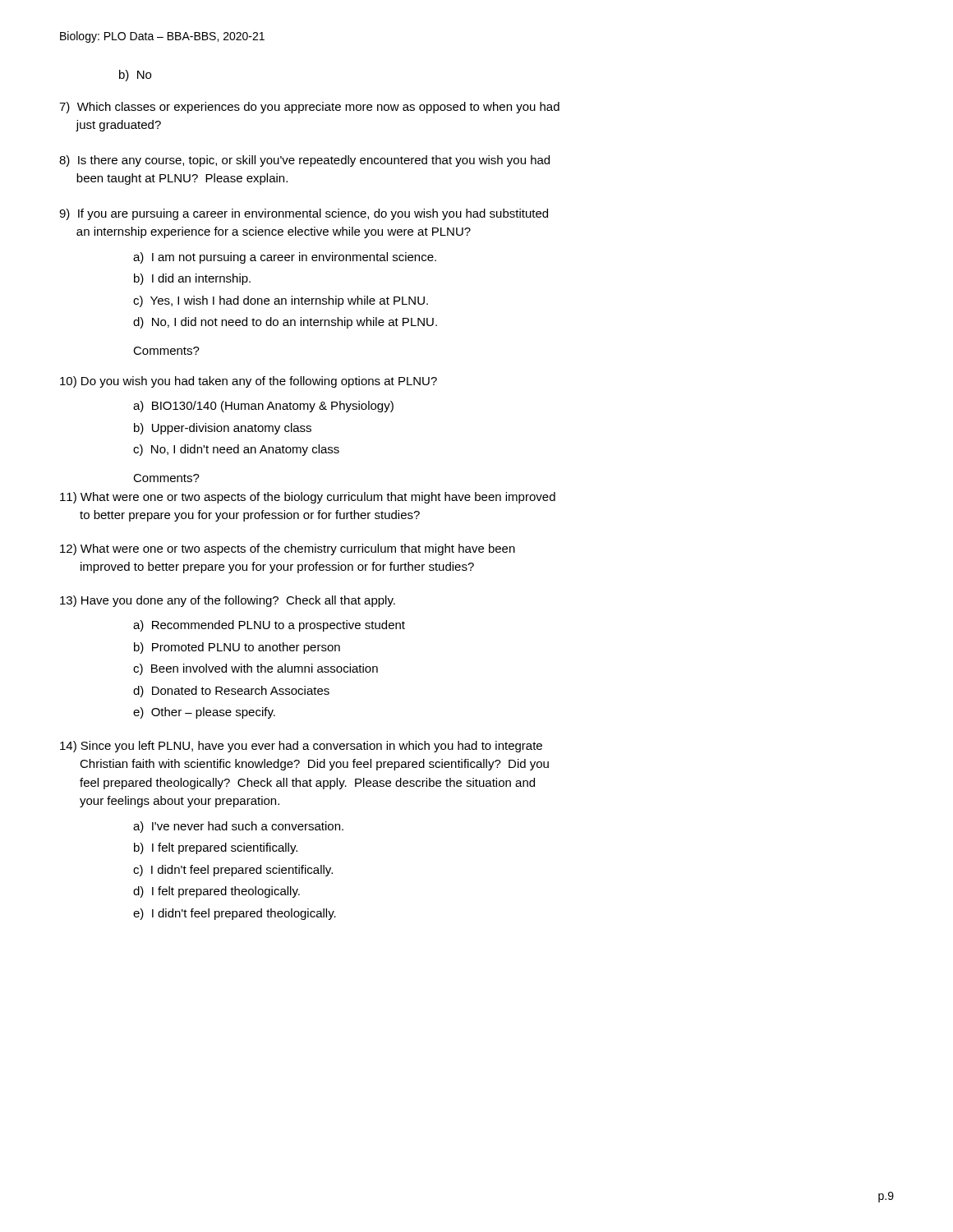The width and height of the screenshot is (953, 1232).
Task: Point to the passage starting "b) I did an internship."
Action: tap(192, 278)
